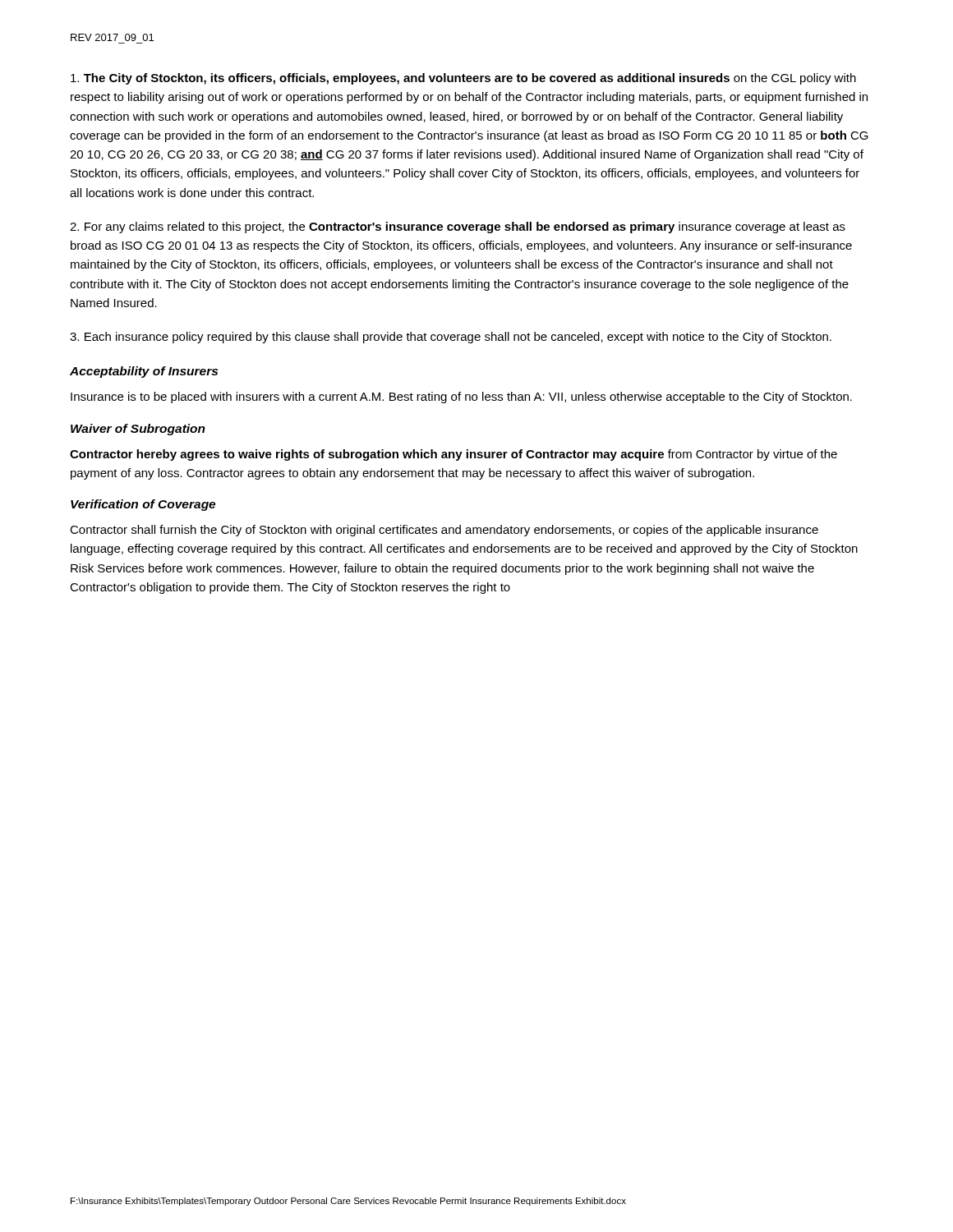The image size is (953, 1232).
Task: Select the section header containing "Acceptability of Insurers"
Action: point(144,371)
